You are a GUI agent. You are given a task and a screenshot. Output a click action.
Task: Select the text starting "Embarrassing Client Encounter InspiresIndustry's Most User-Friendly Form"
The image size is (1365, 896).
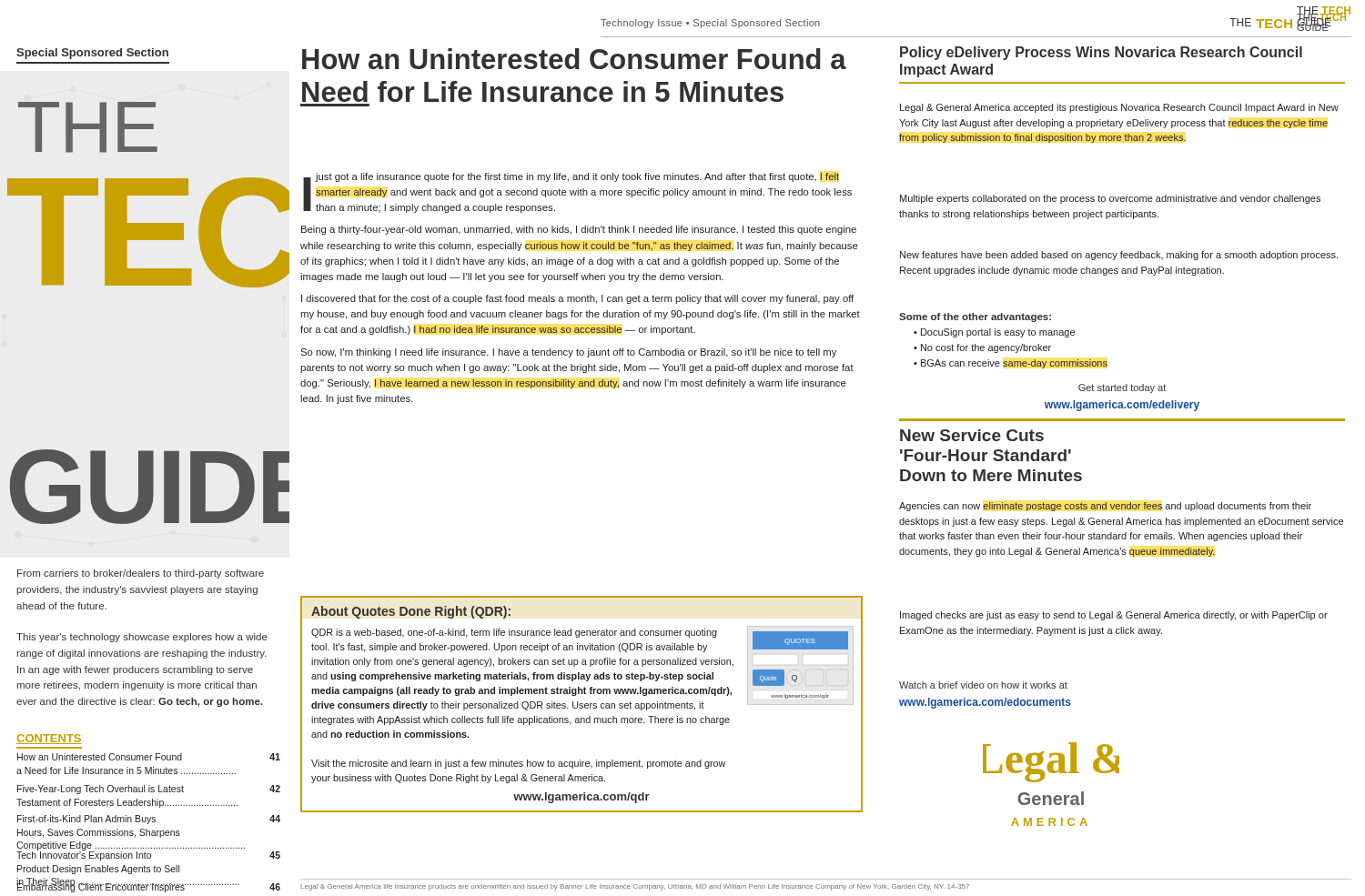tap(148, 888)
